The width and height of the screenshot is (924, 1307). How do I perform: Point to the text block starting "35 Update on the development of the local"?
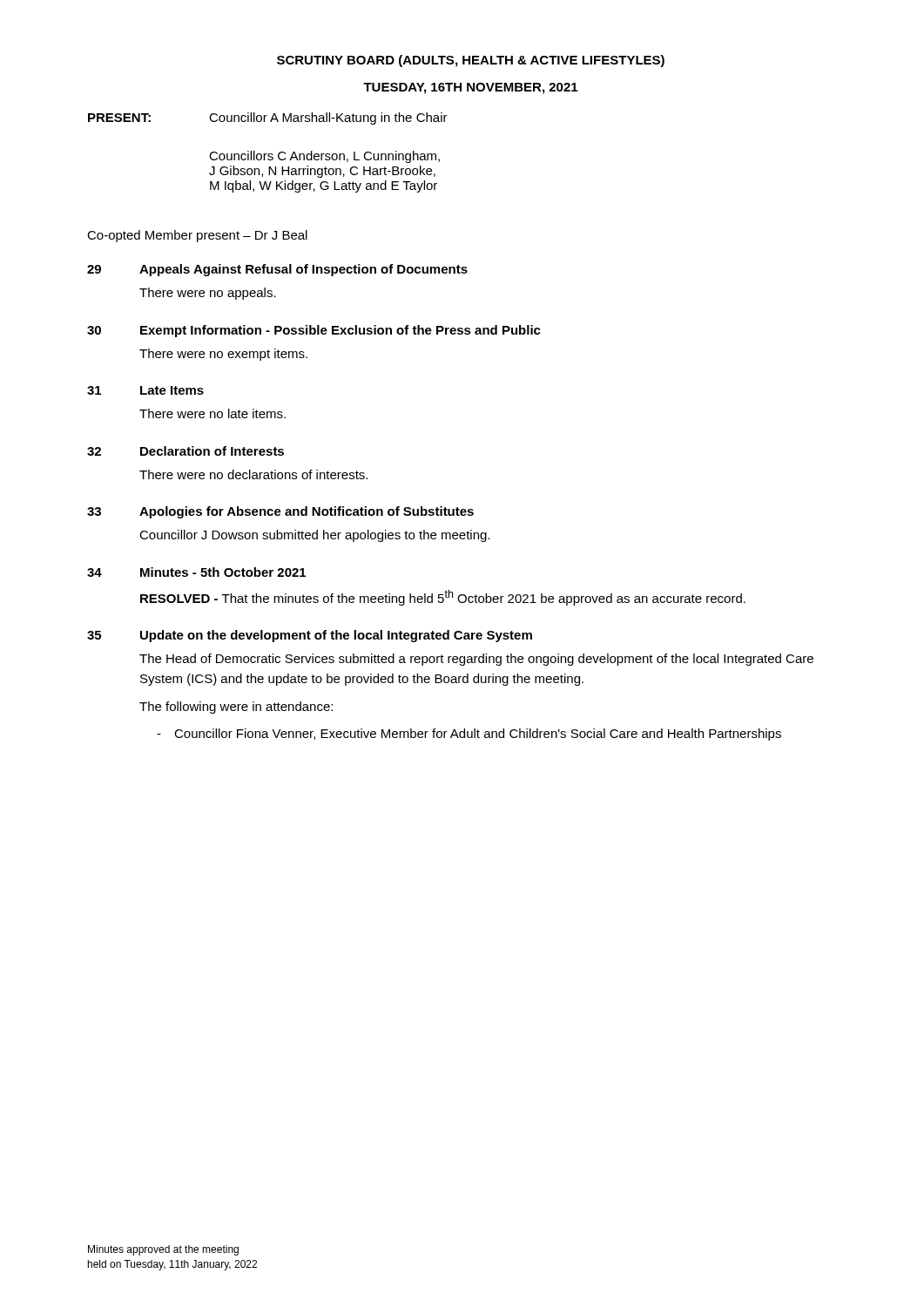click(310, 635)
